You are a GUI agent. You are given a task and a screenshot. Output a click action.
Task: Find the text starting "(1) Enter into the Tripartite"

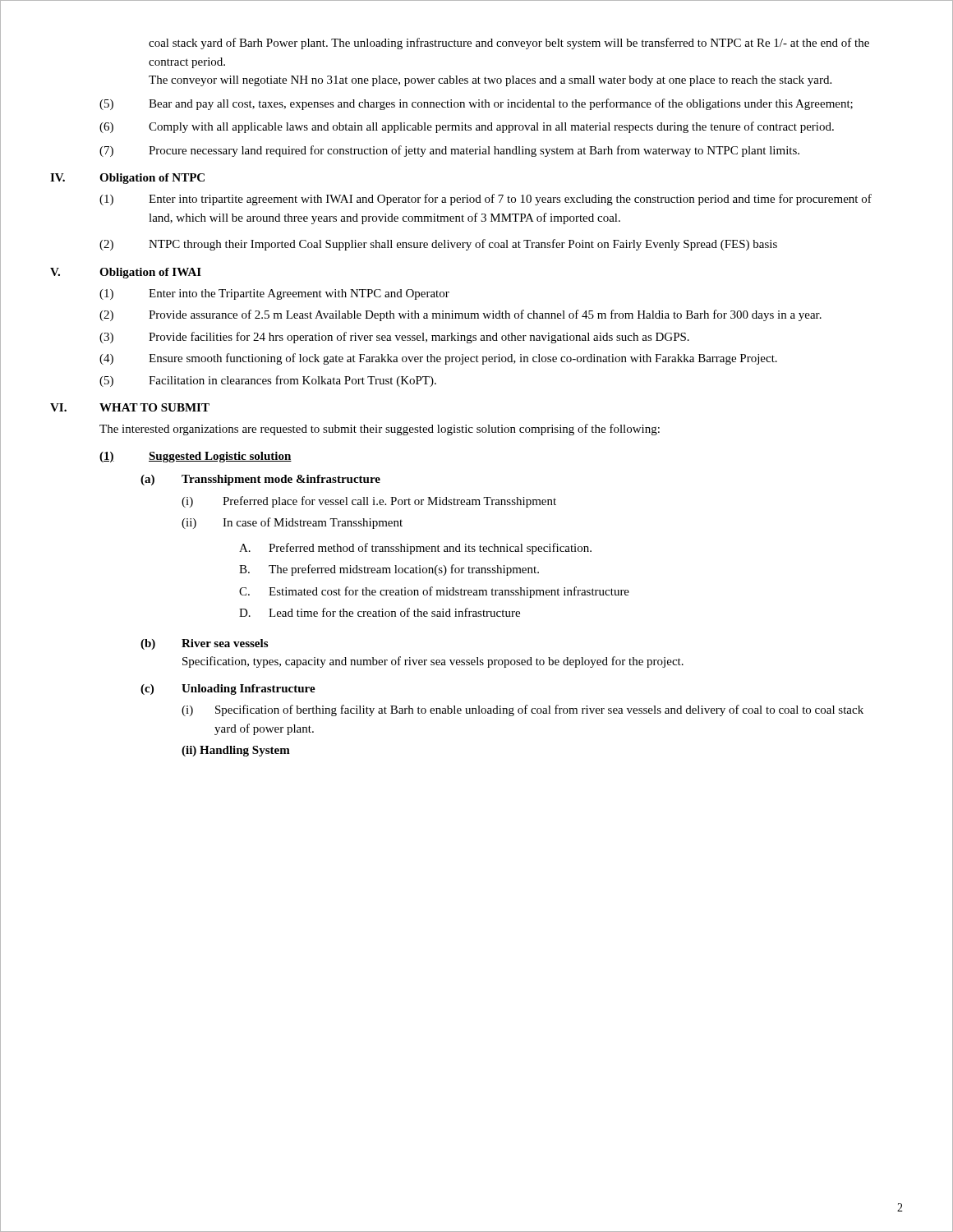coord(274,293)
